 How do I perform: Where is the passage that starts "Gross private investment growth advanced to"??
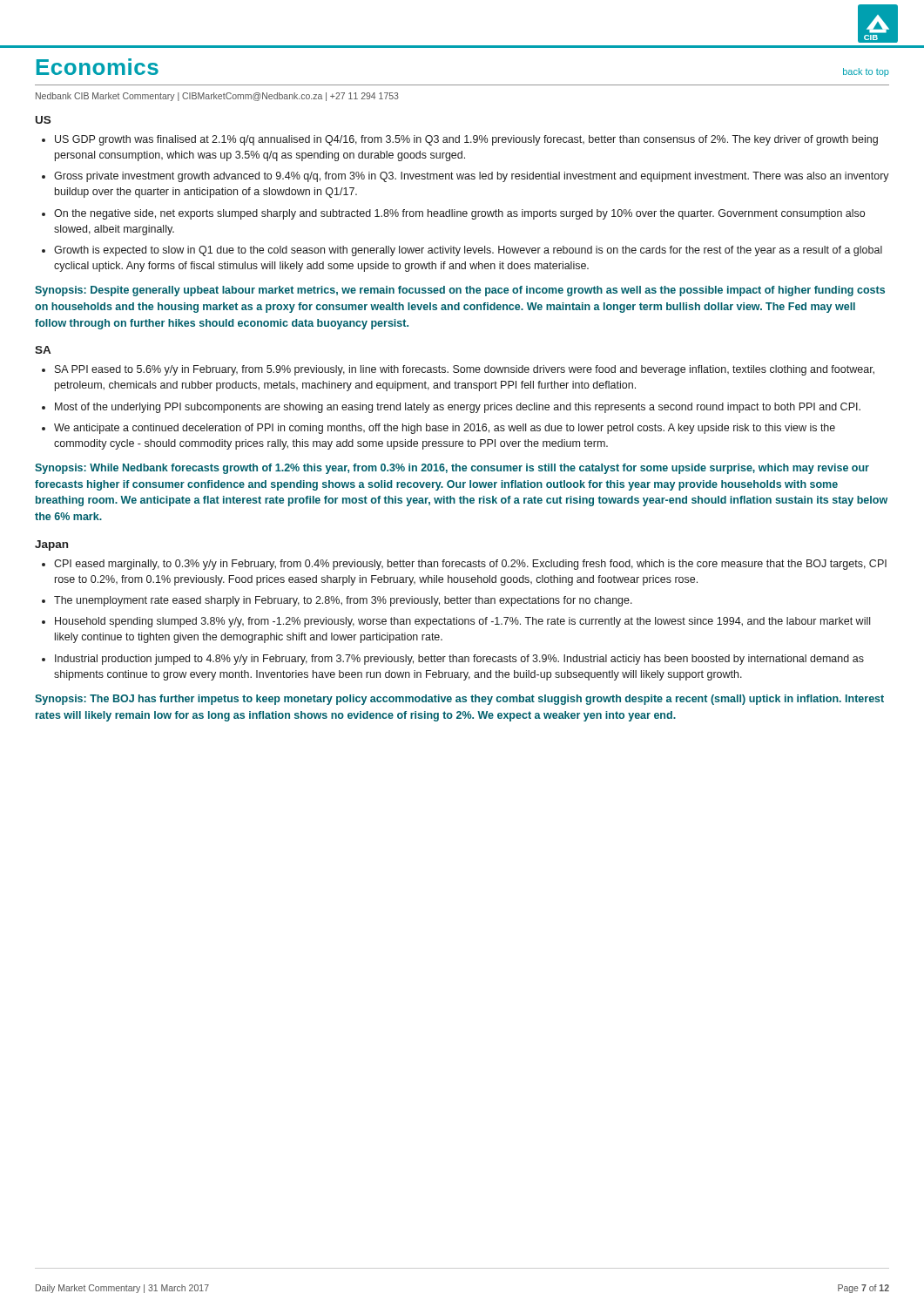[471, 184]
